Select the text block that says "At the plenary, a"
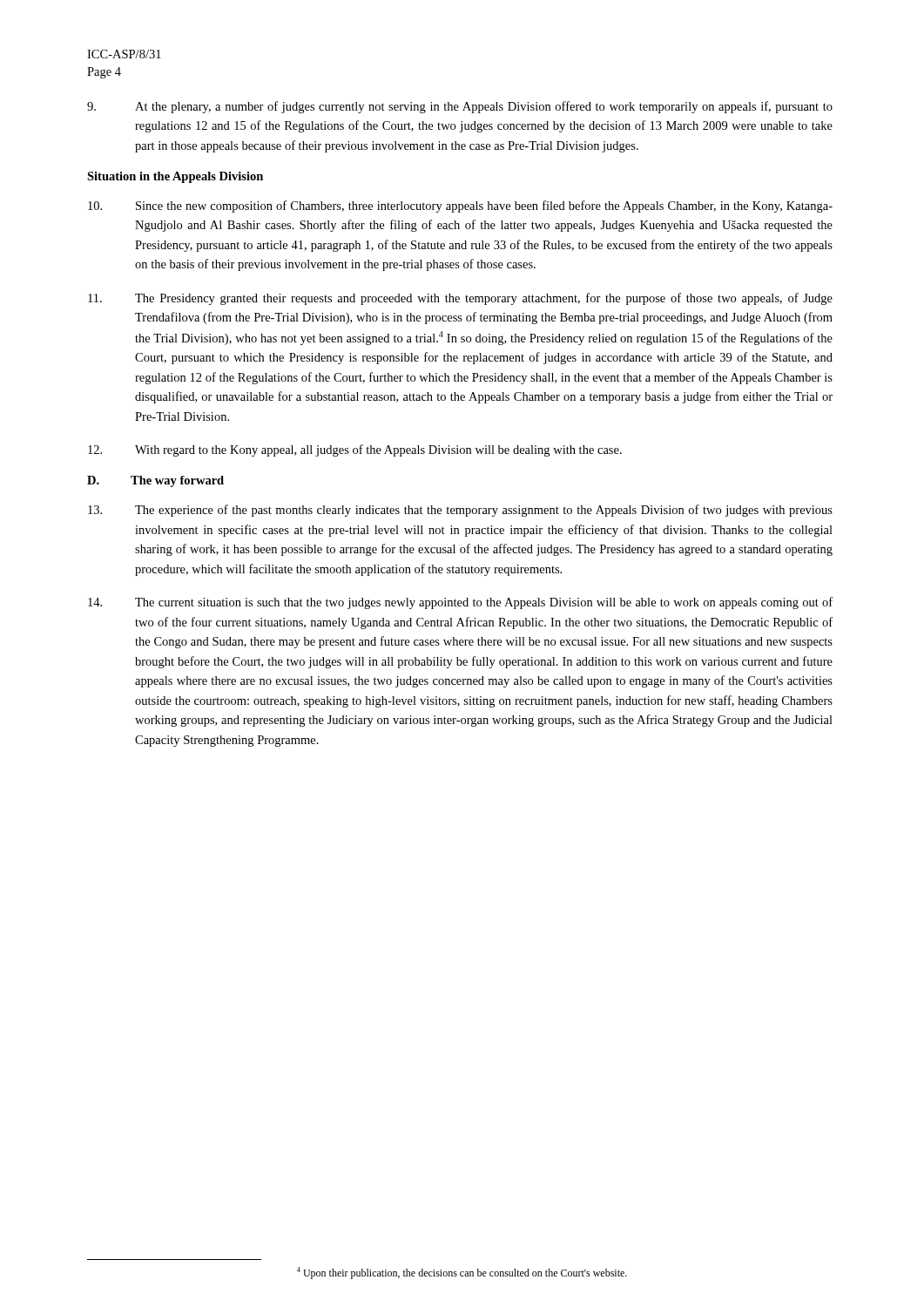The height and width of the screenshot is (1307, 924). click(x=460, y=126)
